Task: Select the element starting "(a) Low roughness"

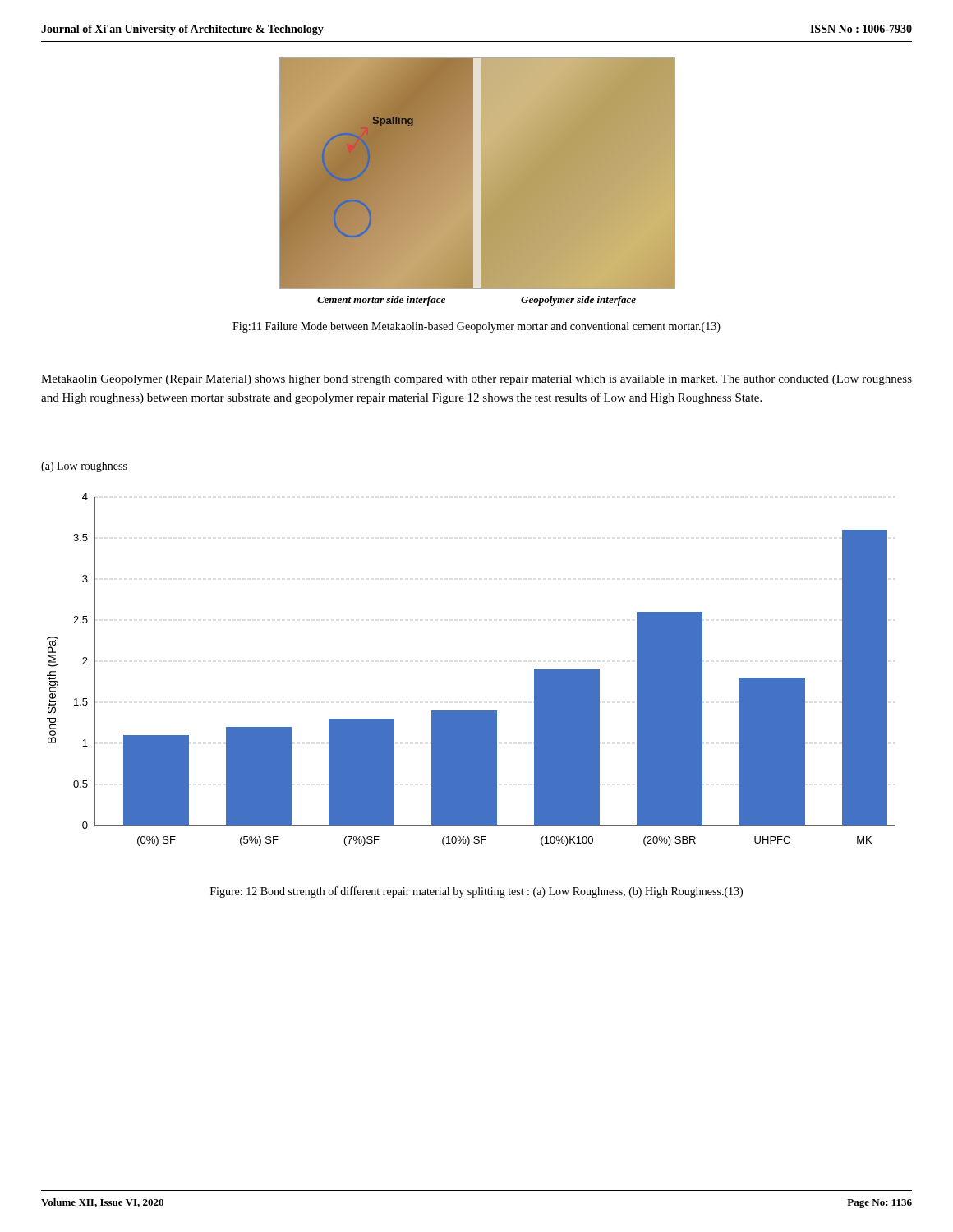Action: 84,466
